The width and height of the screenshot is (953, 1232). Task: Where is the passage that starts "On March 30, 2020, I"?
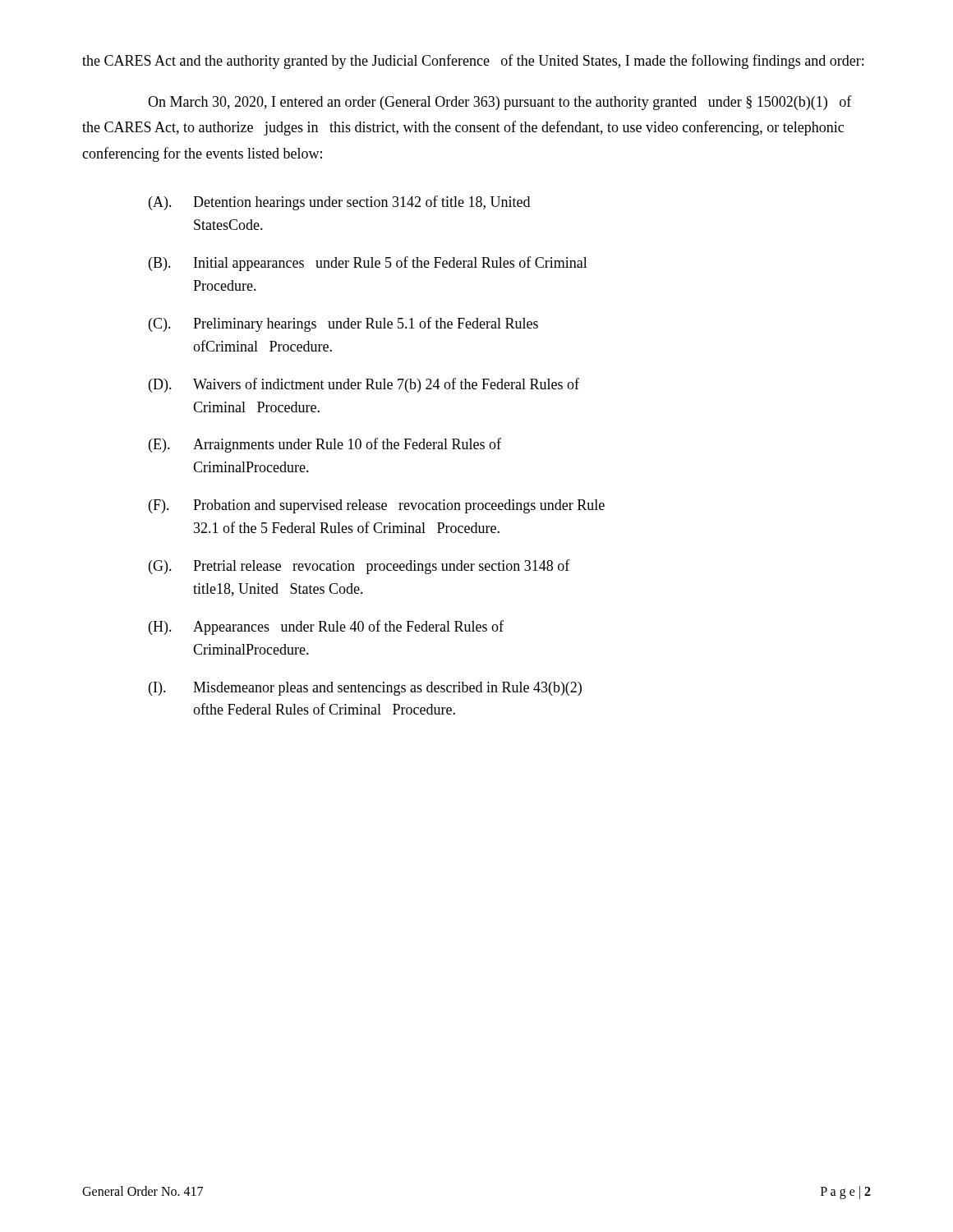click(x=467, y=128)
